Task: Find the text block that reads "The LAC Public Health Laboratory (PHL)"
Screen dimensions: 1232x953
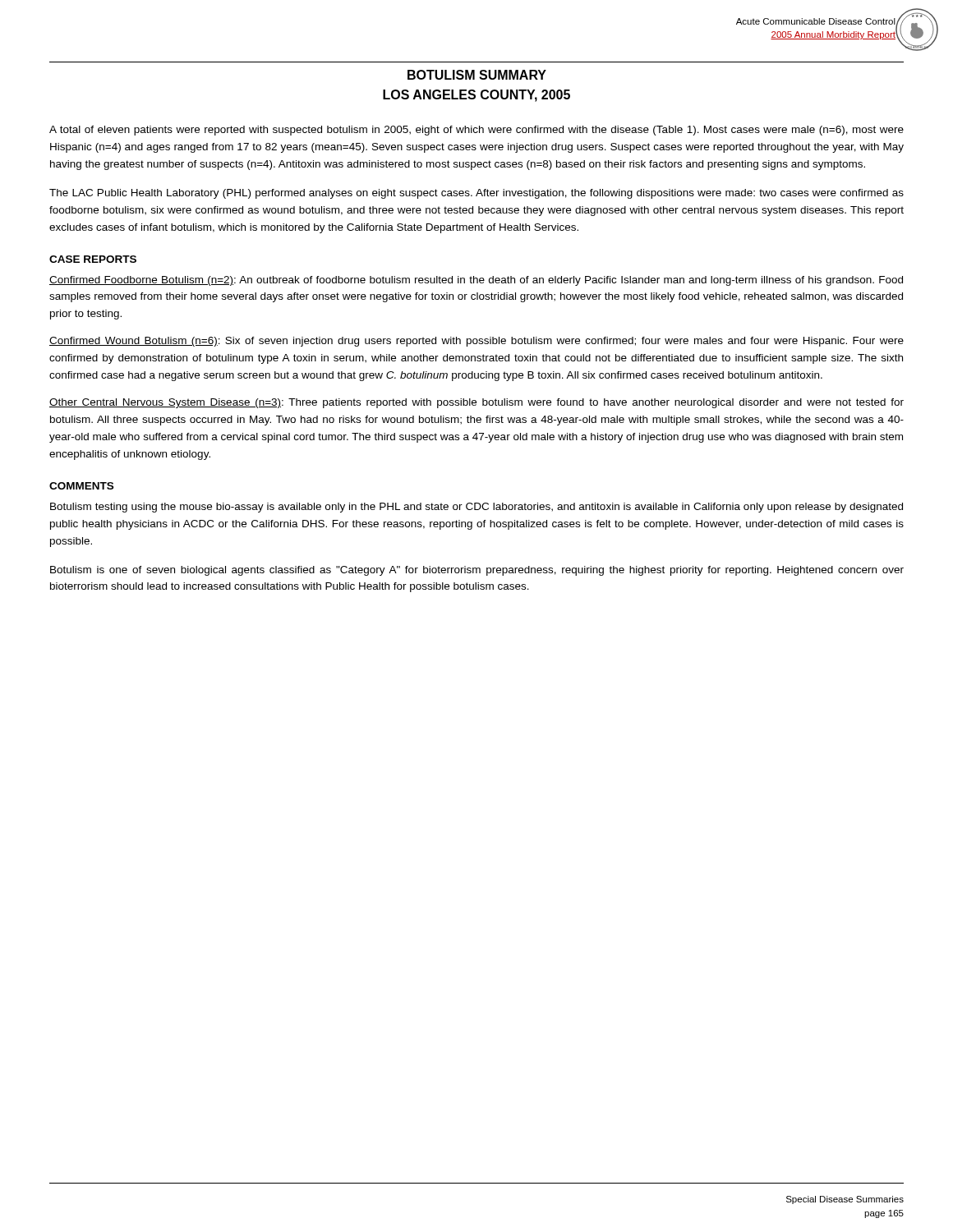Action: (x=476, y=210)
